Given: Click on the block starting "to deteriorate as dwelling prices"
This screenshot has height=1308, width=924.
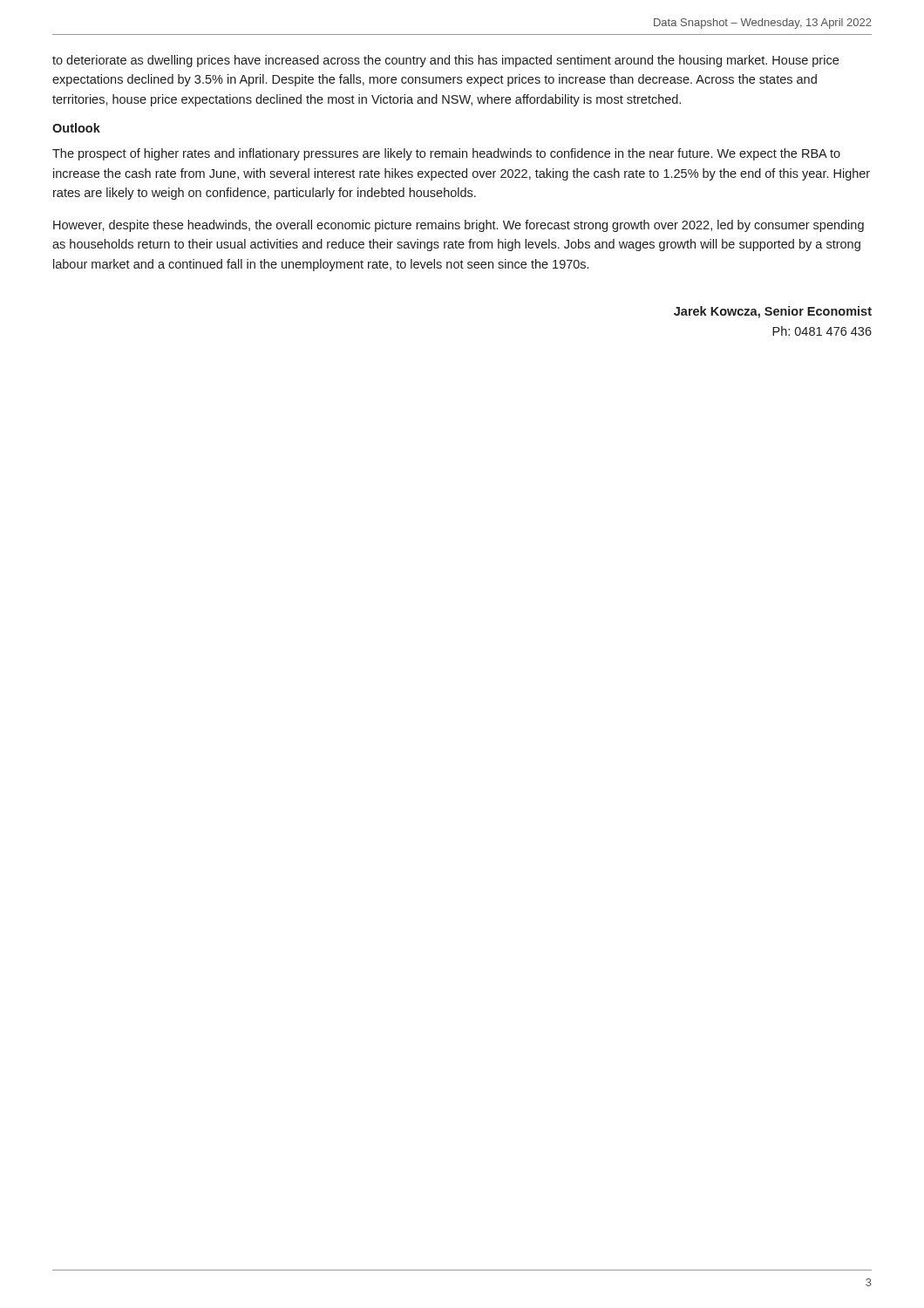Looking at the screenshot, I should pos(446,80).
